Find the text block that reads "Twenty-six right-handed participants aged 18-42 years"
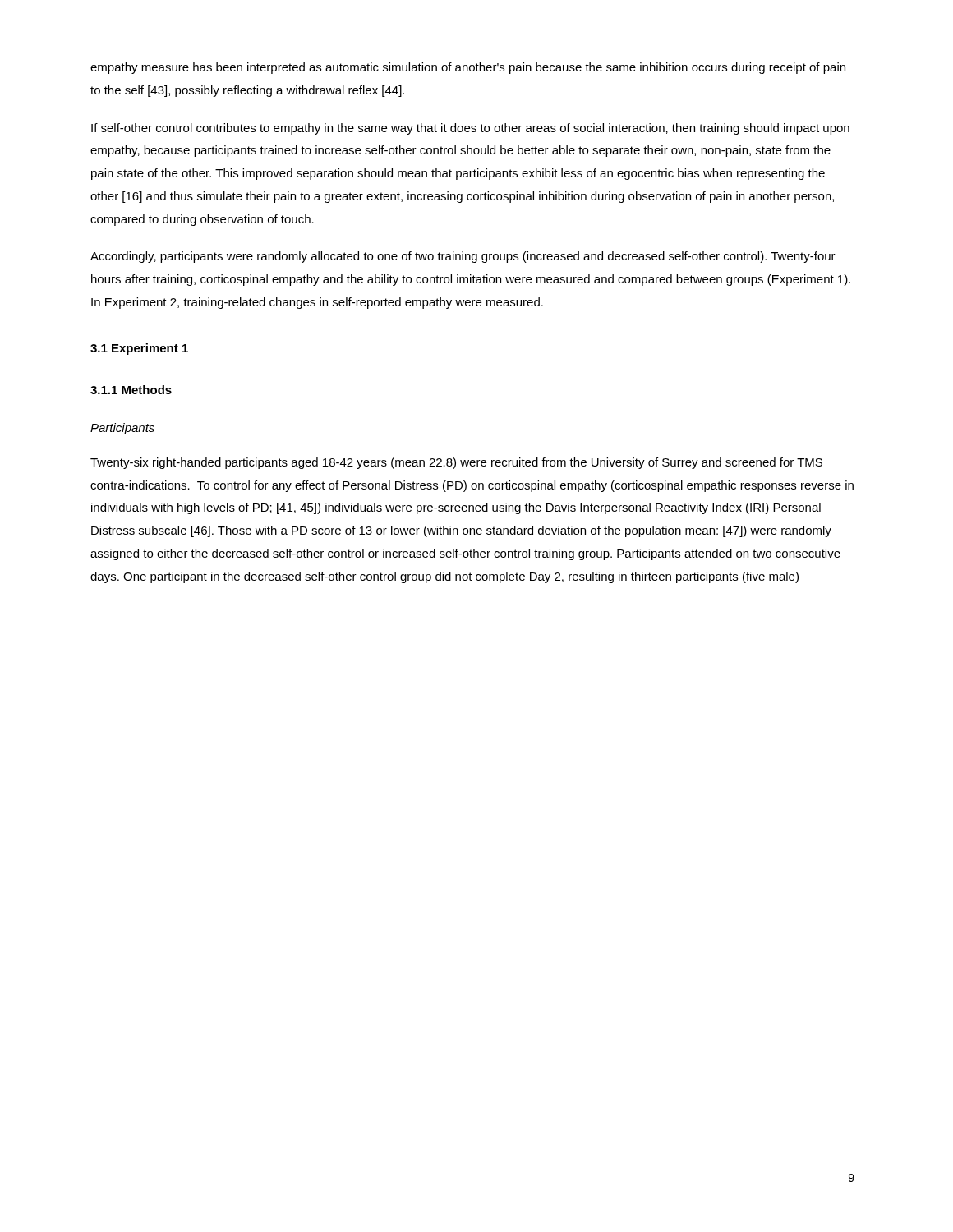 [472, 519]
